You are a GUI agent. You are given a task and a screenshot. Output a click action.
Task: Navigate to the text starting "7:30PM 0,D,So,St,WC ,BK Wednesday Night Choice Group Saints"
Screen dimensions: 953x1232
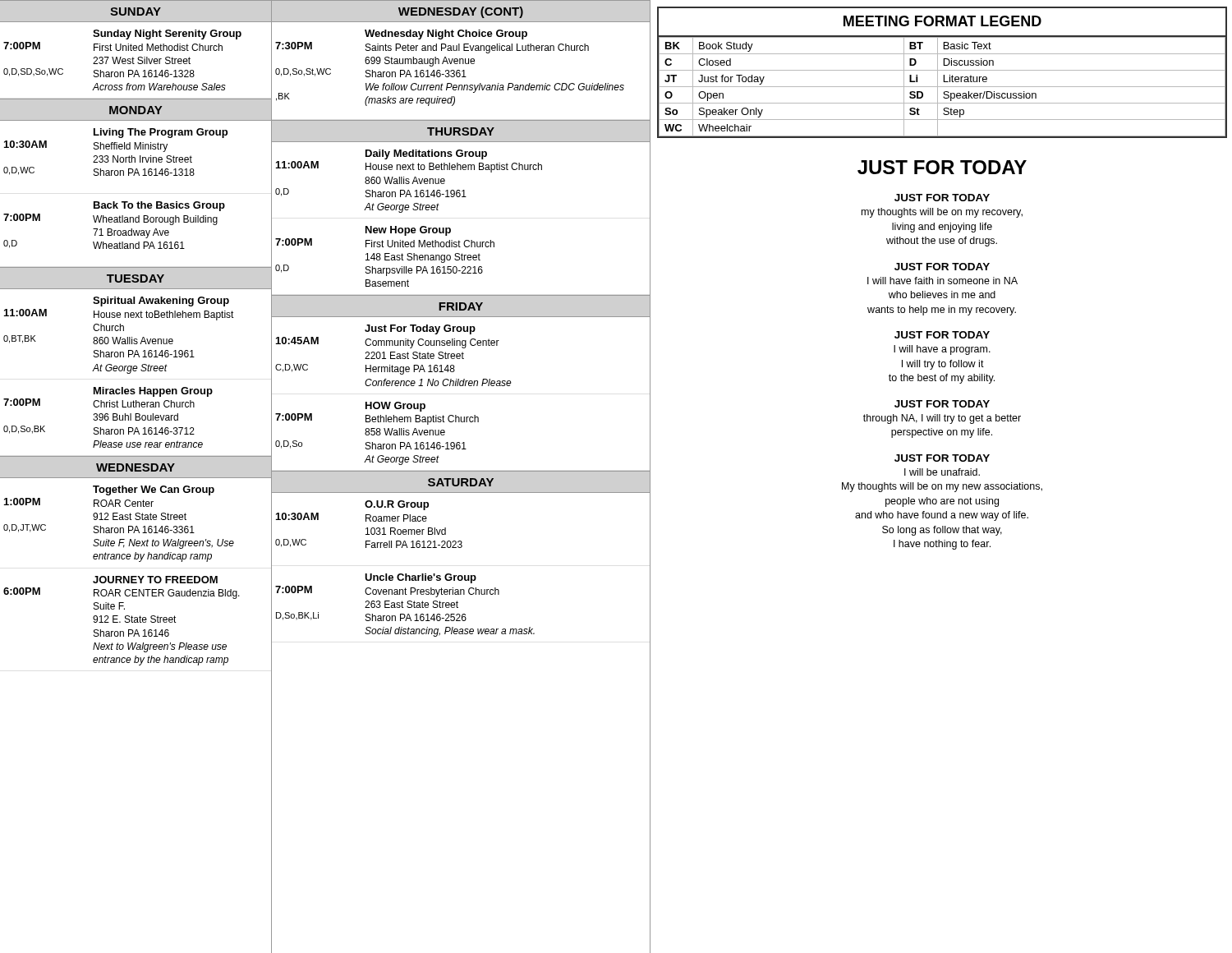coord(461,71)
